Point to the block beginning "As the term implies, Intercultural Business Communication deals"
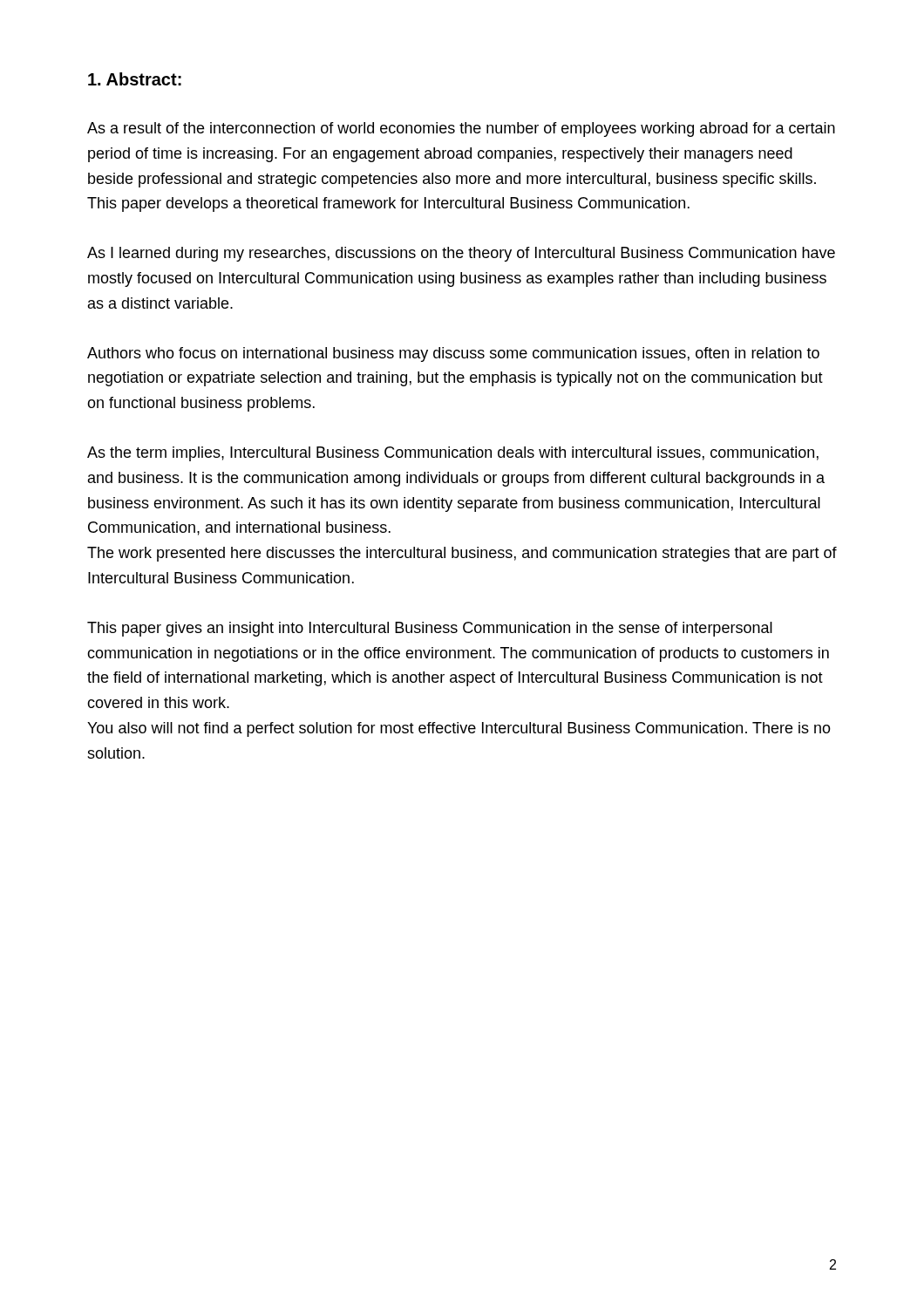Image resolution: width=924 pixels, height=1308 pixels. 462,515
